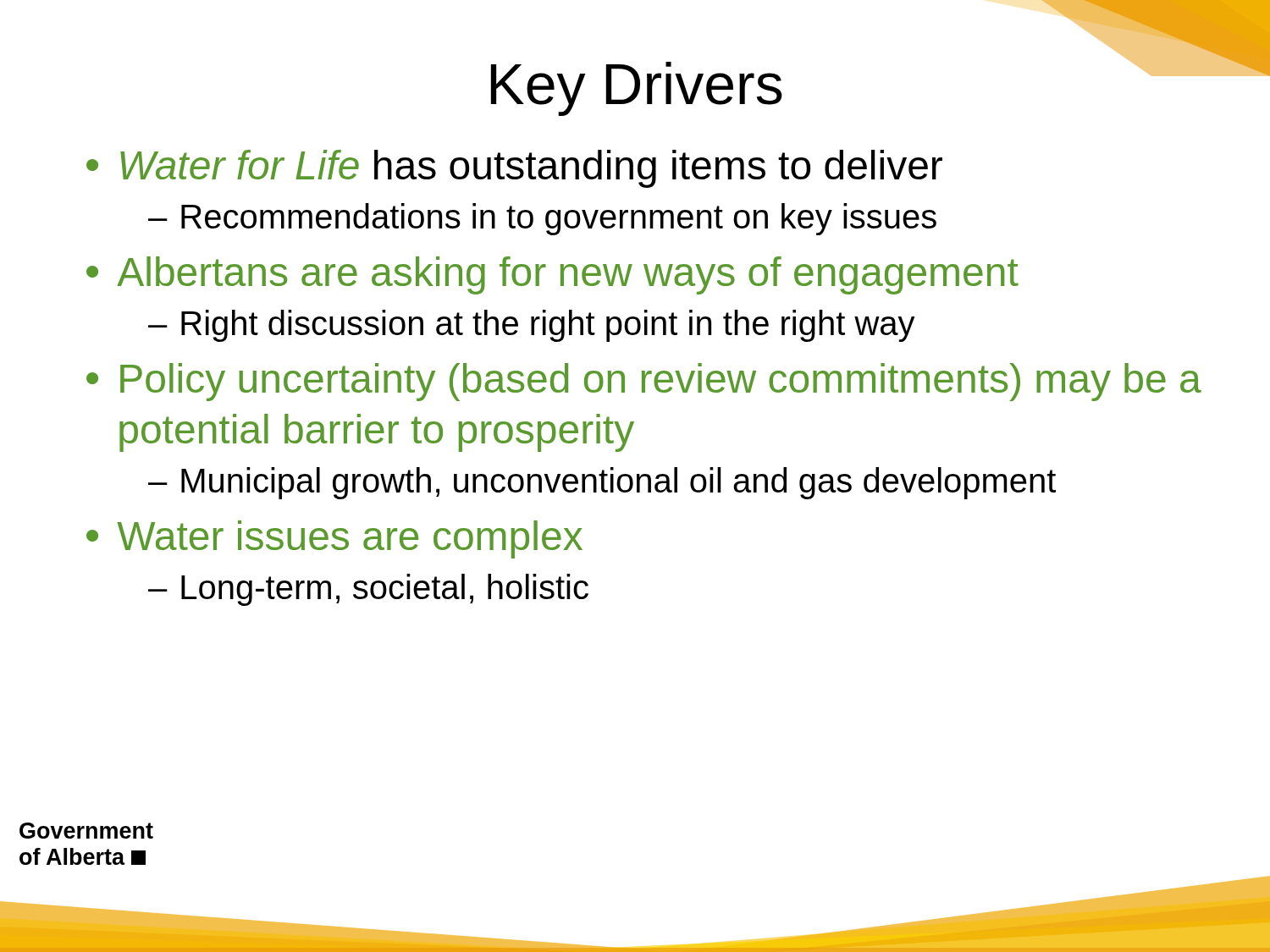1270x952 pixels.
Task: Where does it say "• Water issues are complex"?
Action: 334,536
